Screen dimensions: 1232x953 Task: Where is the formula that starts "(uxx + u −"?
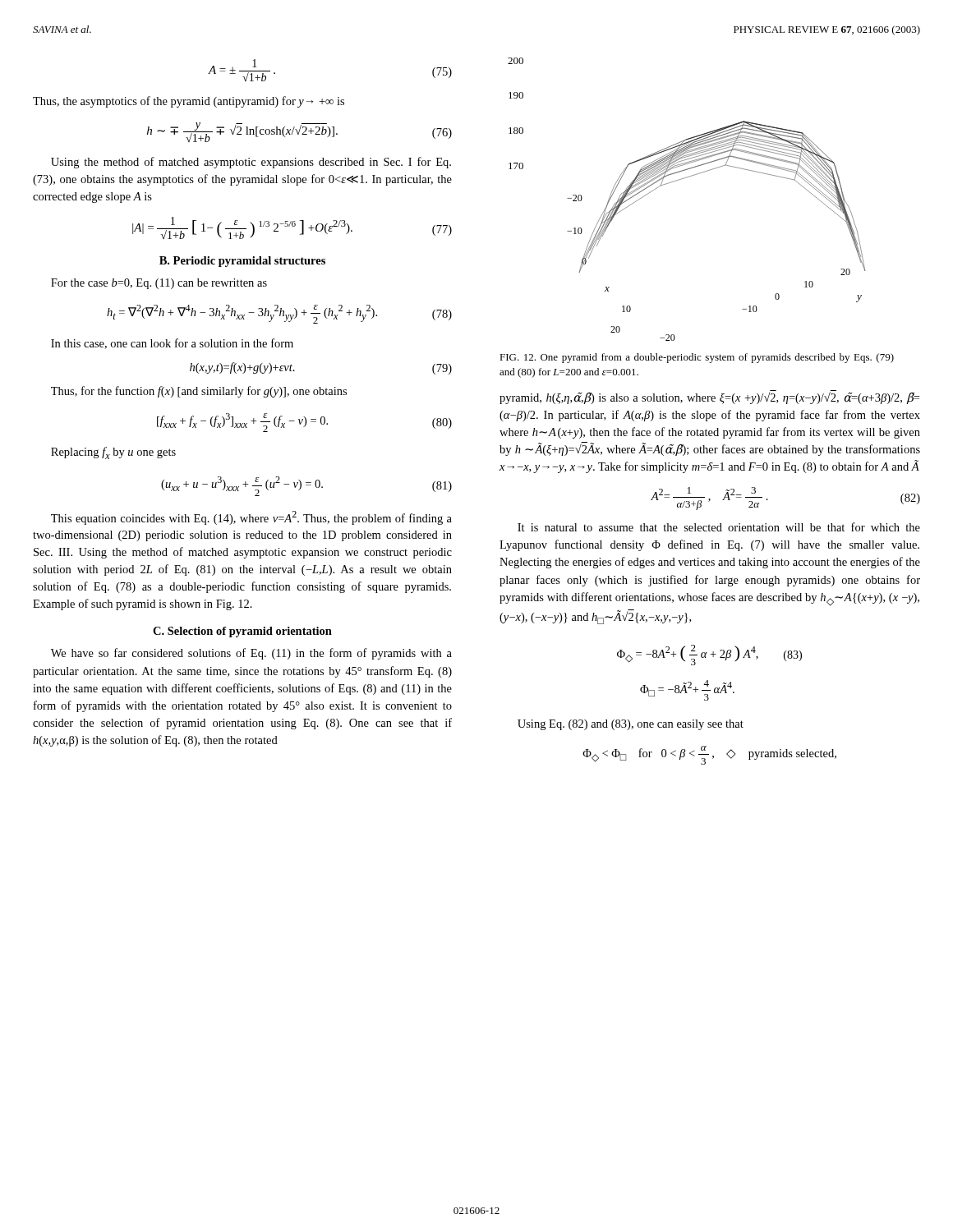pos(306,485)
